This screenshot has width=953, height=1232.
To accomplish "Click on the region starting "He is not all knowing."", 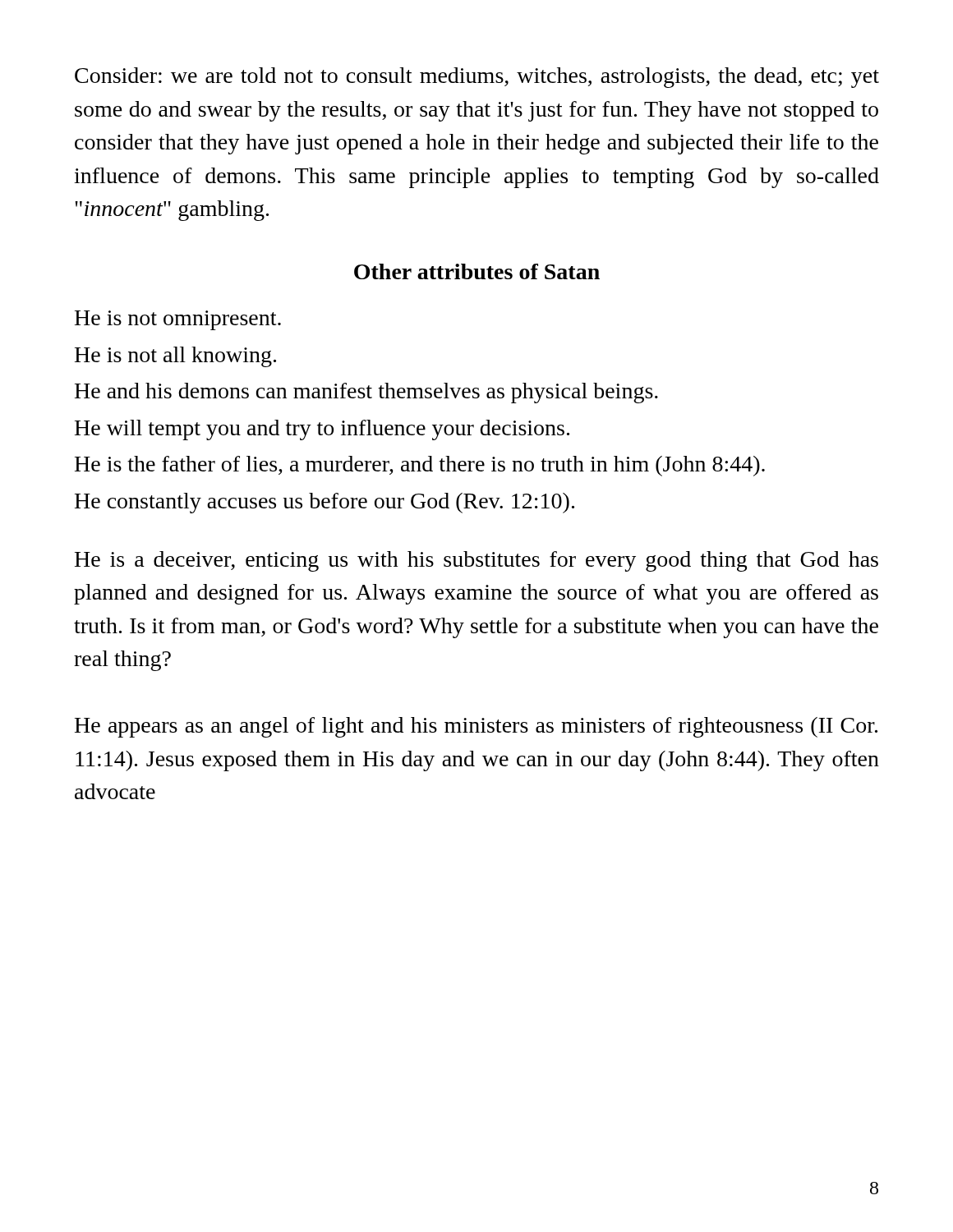I will 176,354.
